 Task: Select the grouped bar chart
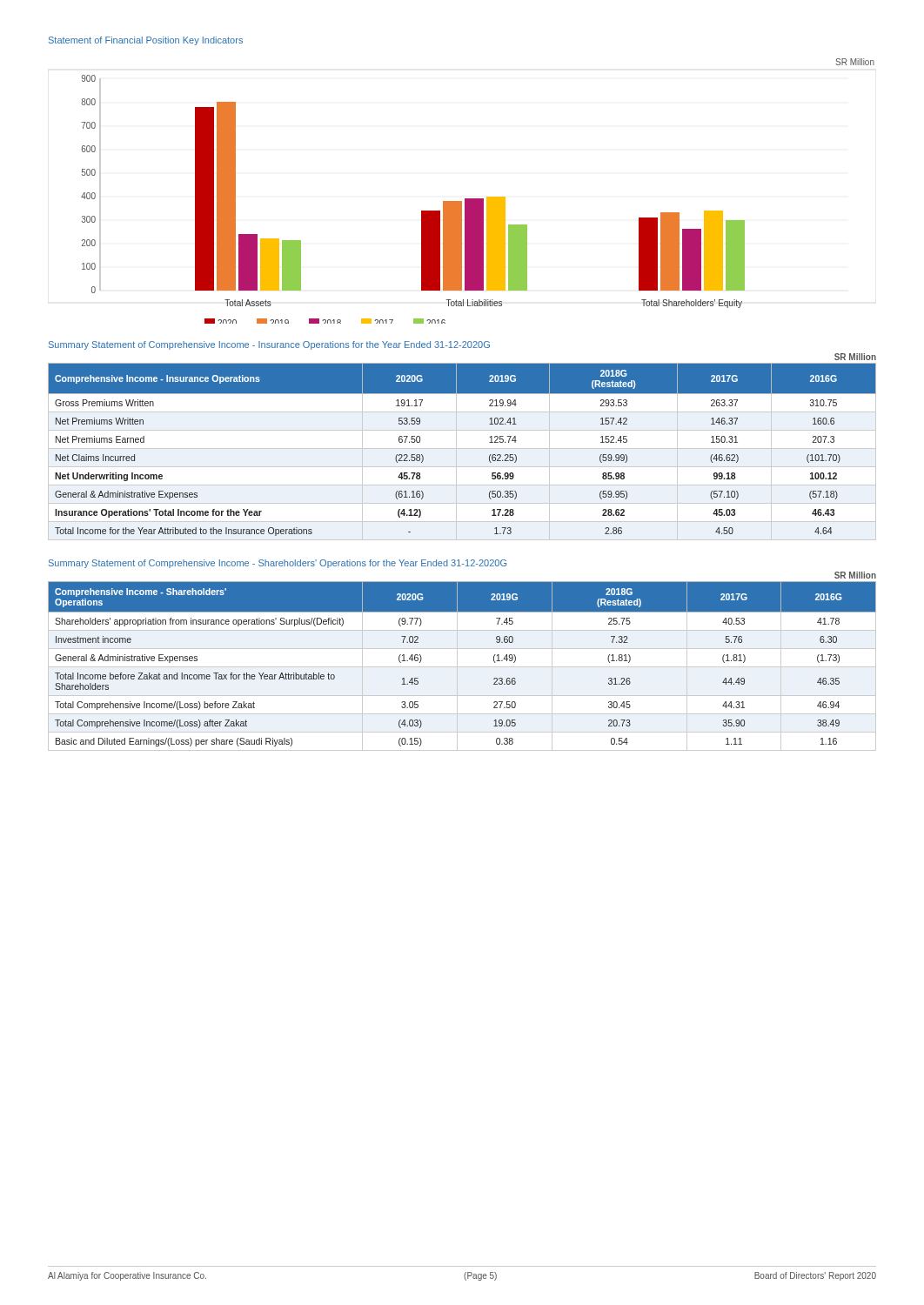tap(462, 189)
